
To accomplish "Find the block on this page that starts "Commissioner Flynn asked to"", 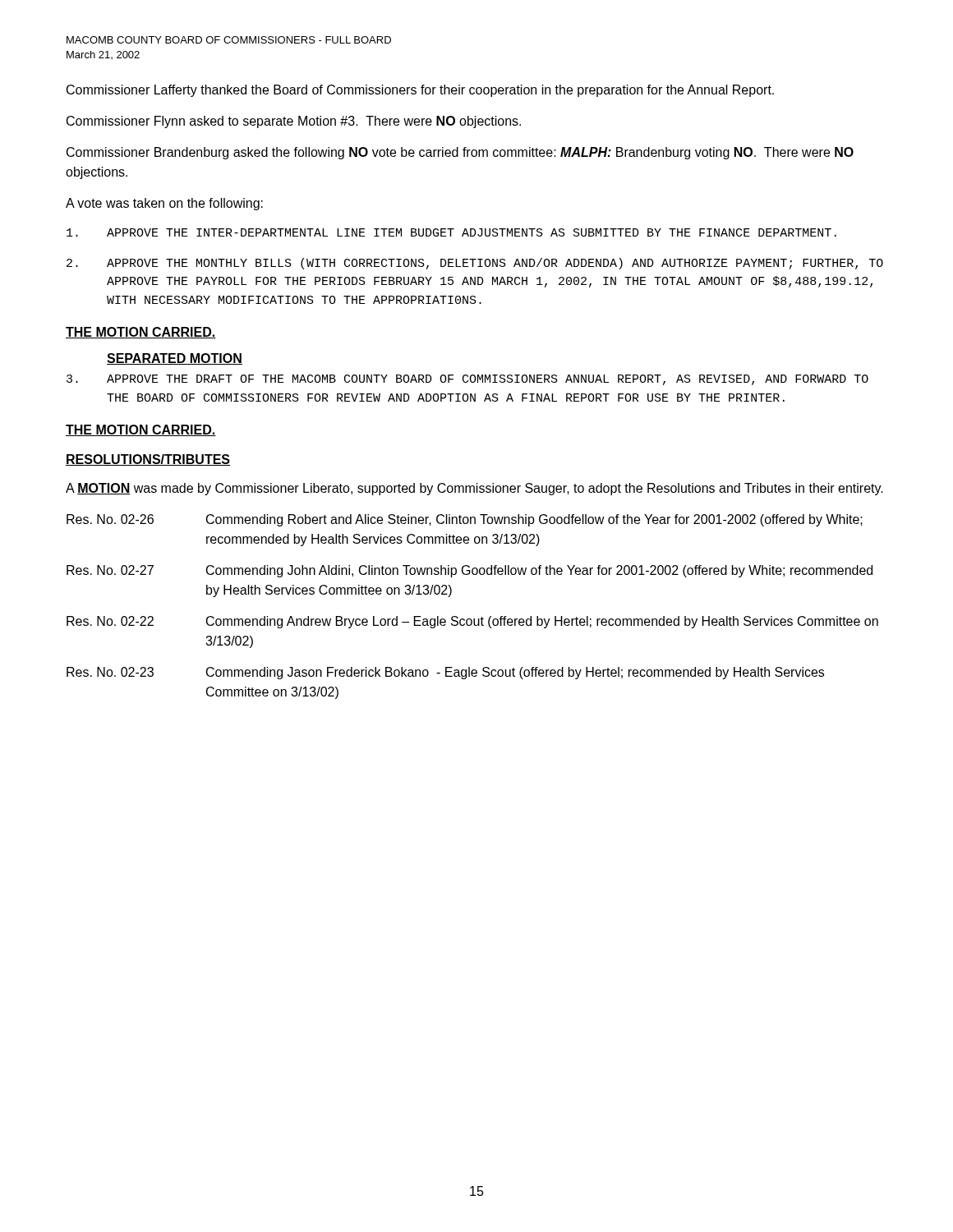I will (294, 121).
